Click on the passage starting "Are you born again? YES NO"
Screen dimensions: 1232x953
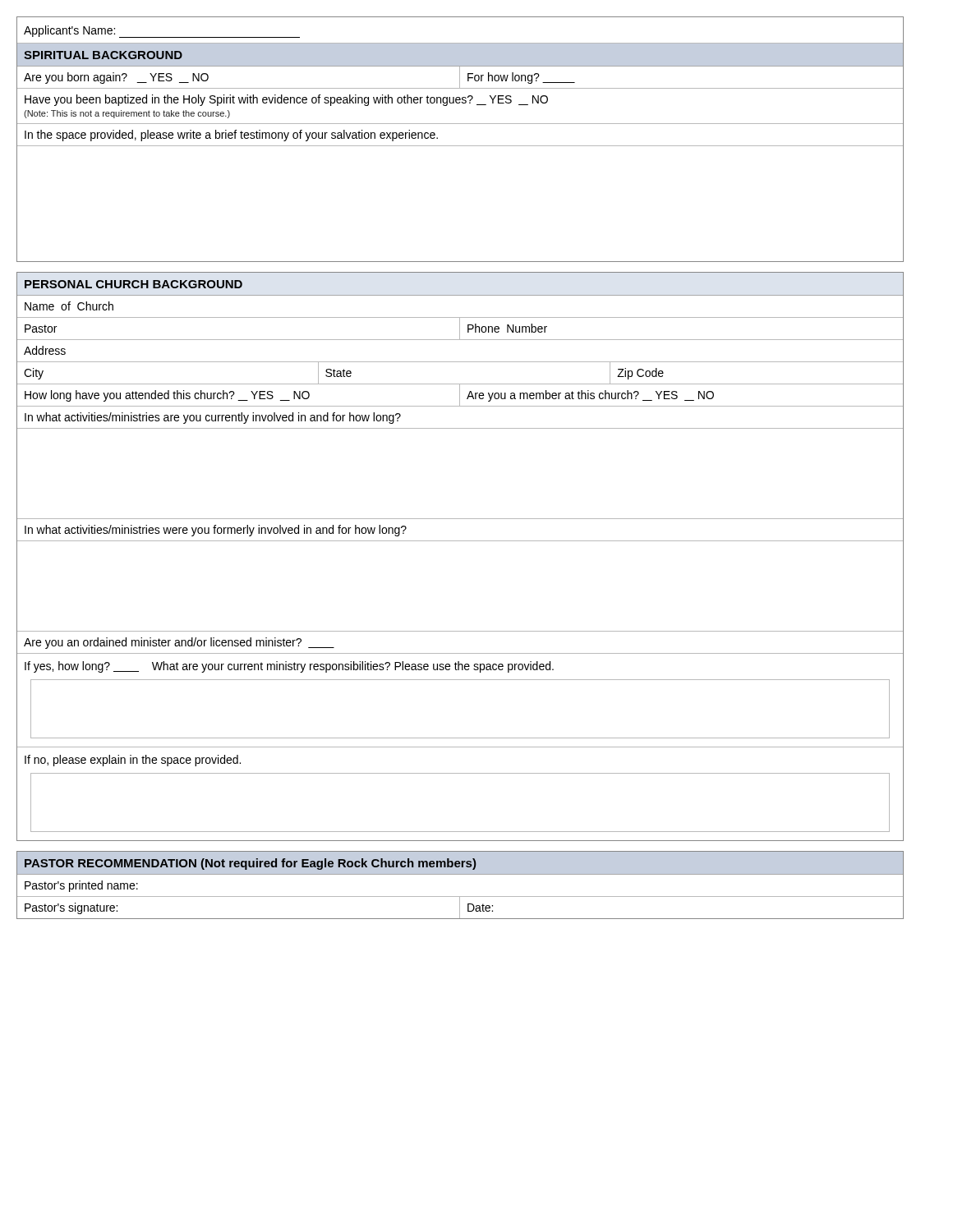116,77
